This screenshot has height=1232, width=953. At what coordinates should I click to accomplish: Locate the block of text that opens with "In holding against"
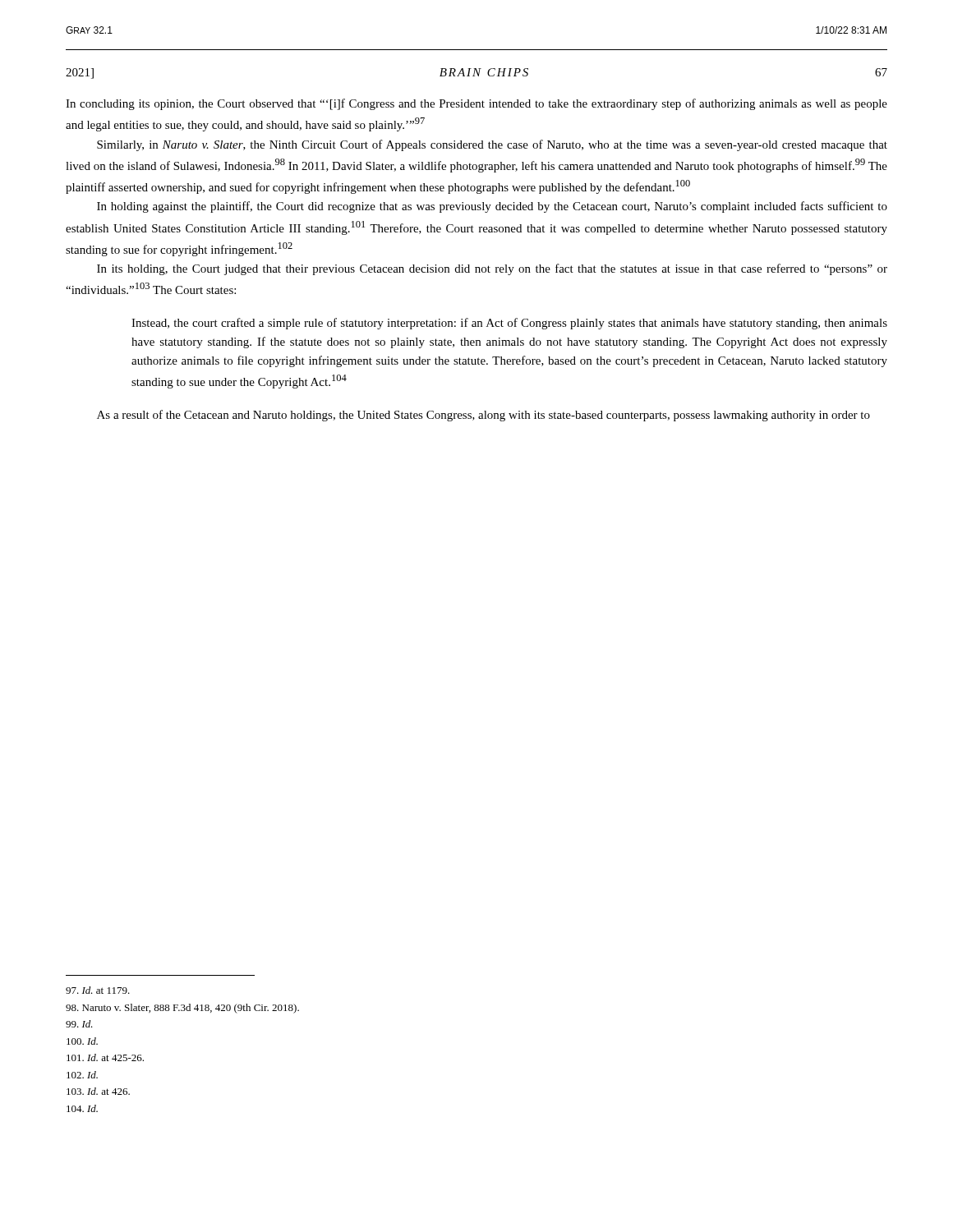[x=476, y=228]
